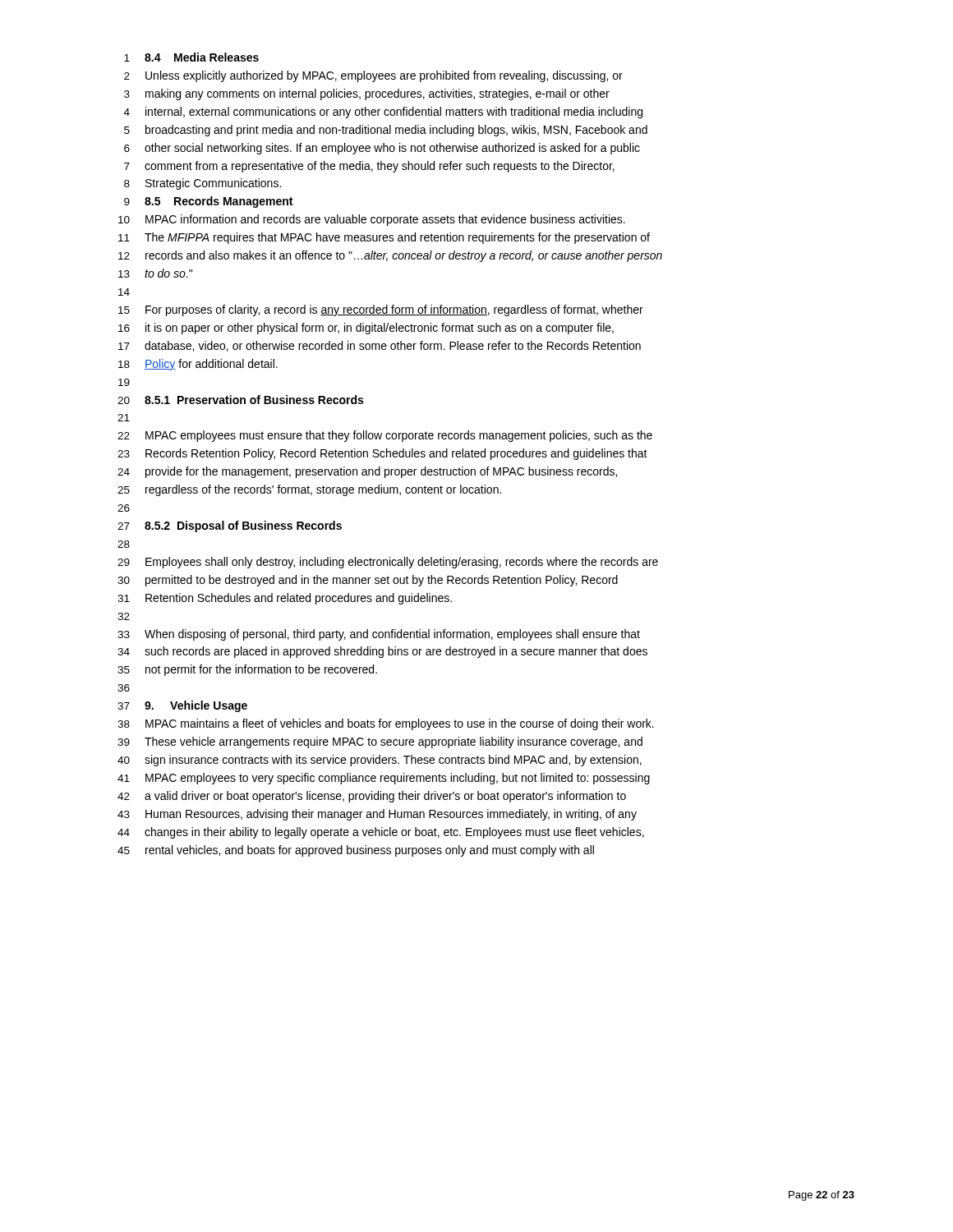Viewport: 953px width, 1232px height.
Task: Click the passage that begins "33 When disposing of"
Action: [x=476, y=652]
